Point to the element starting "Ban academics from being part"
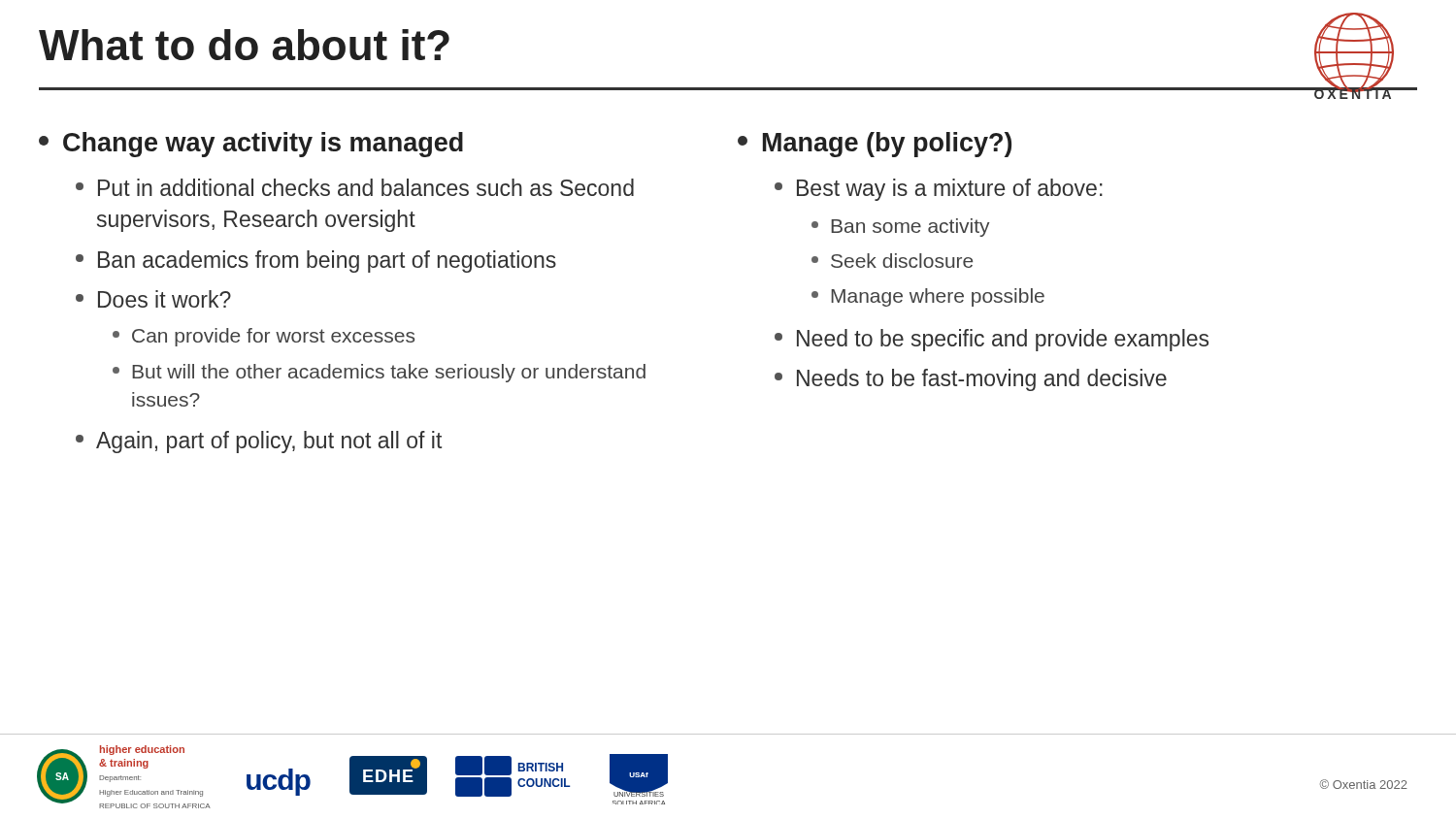 pyautogui.click(x=316, y=260)
